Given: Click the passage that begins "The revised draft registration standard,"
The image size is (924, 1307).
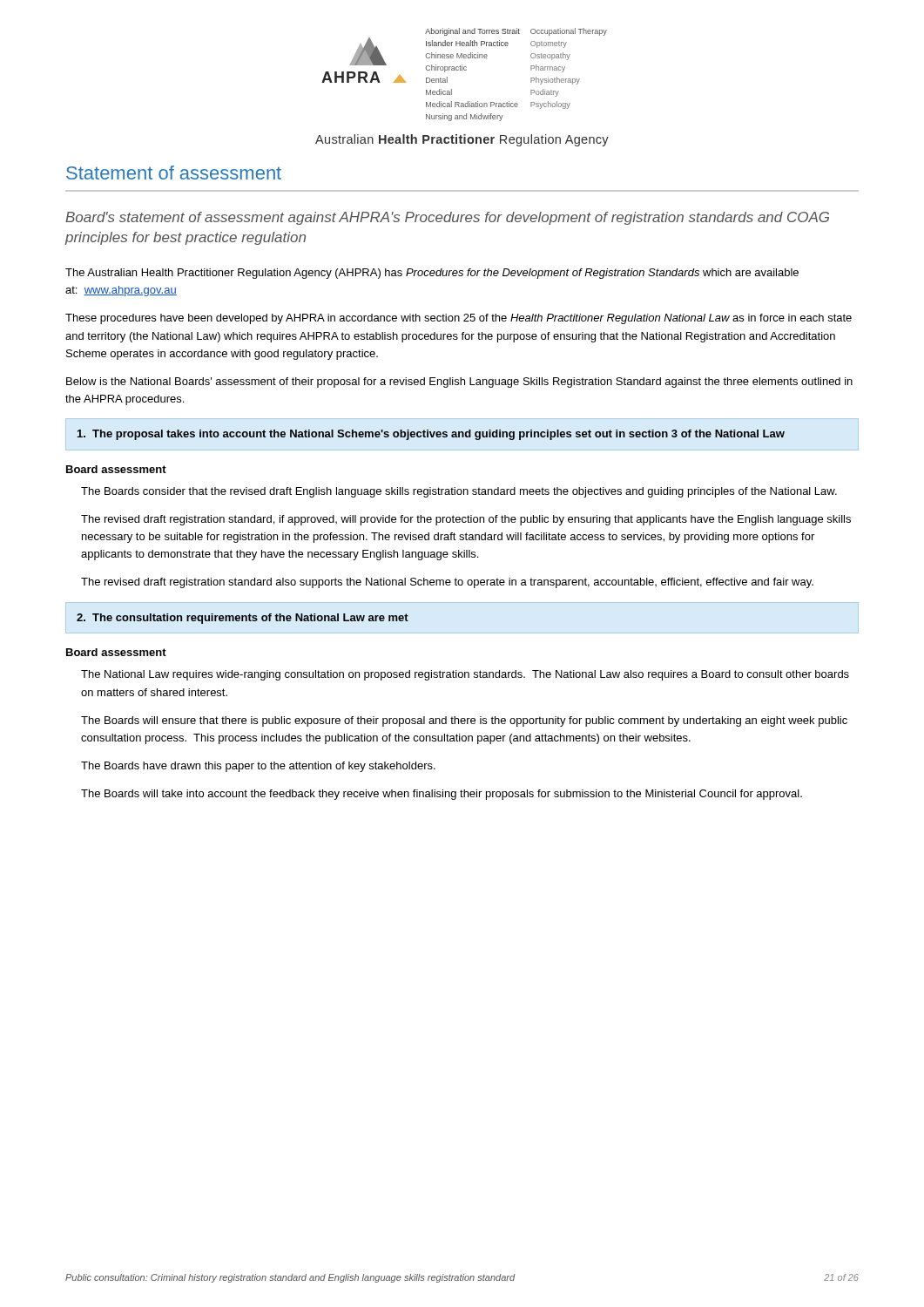Looking at the screenshot, I should [466, 536].
